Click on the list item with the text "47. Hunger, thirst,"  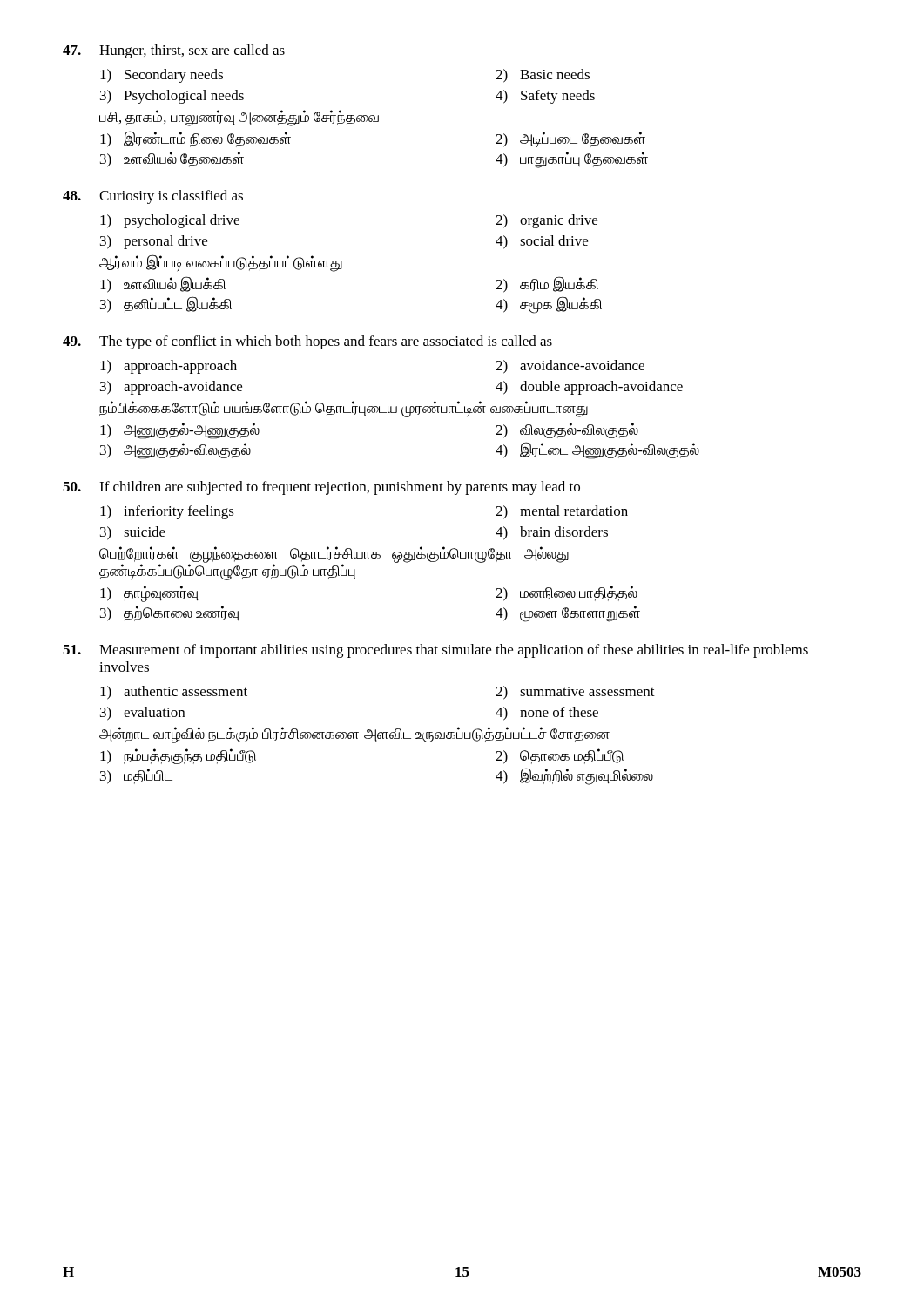pos(174,51)
